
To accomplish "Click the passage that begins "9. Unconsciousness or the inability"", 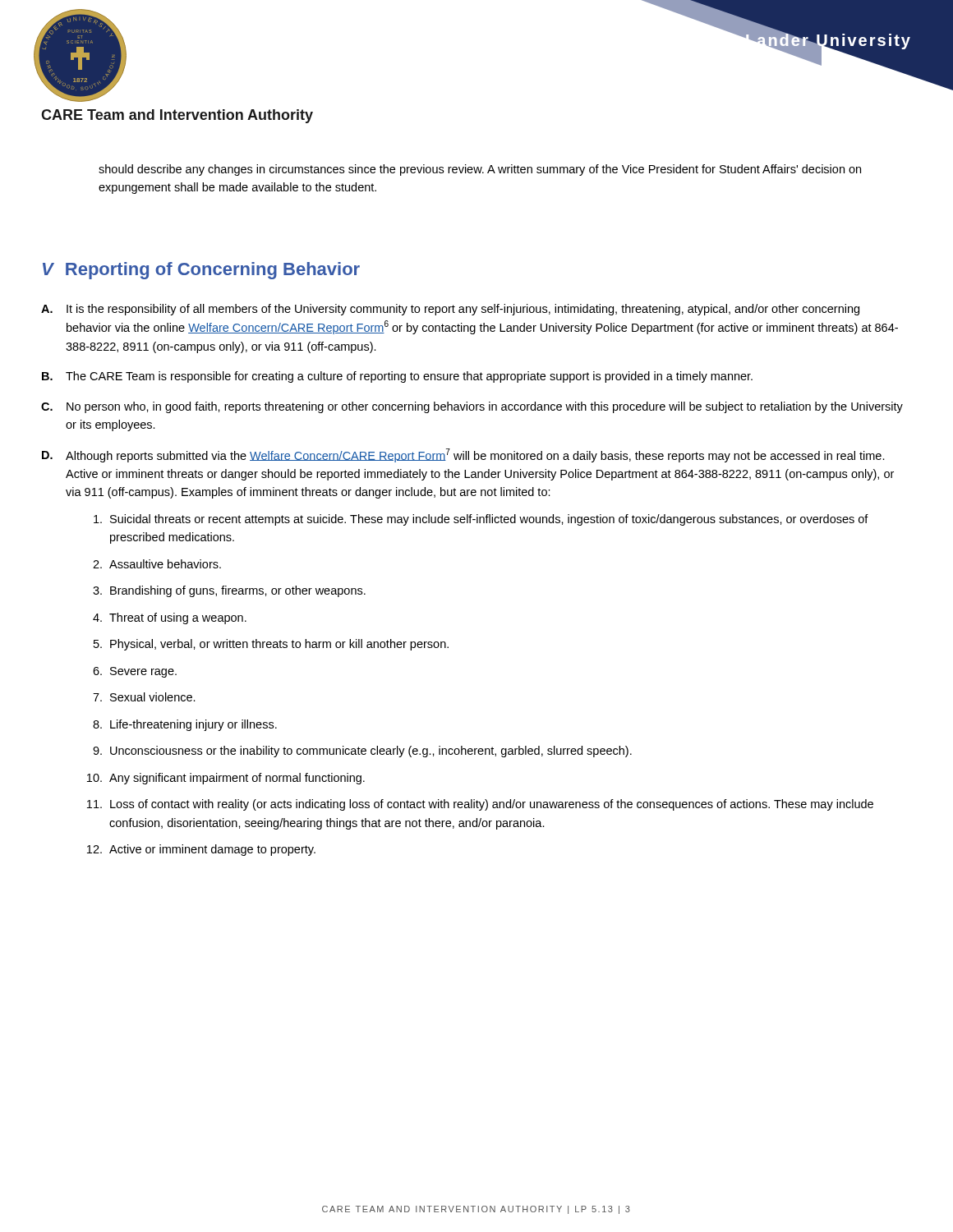I will pos(487,751).
